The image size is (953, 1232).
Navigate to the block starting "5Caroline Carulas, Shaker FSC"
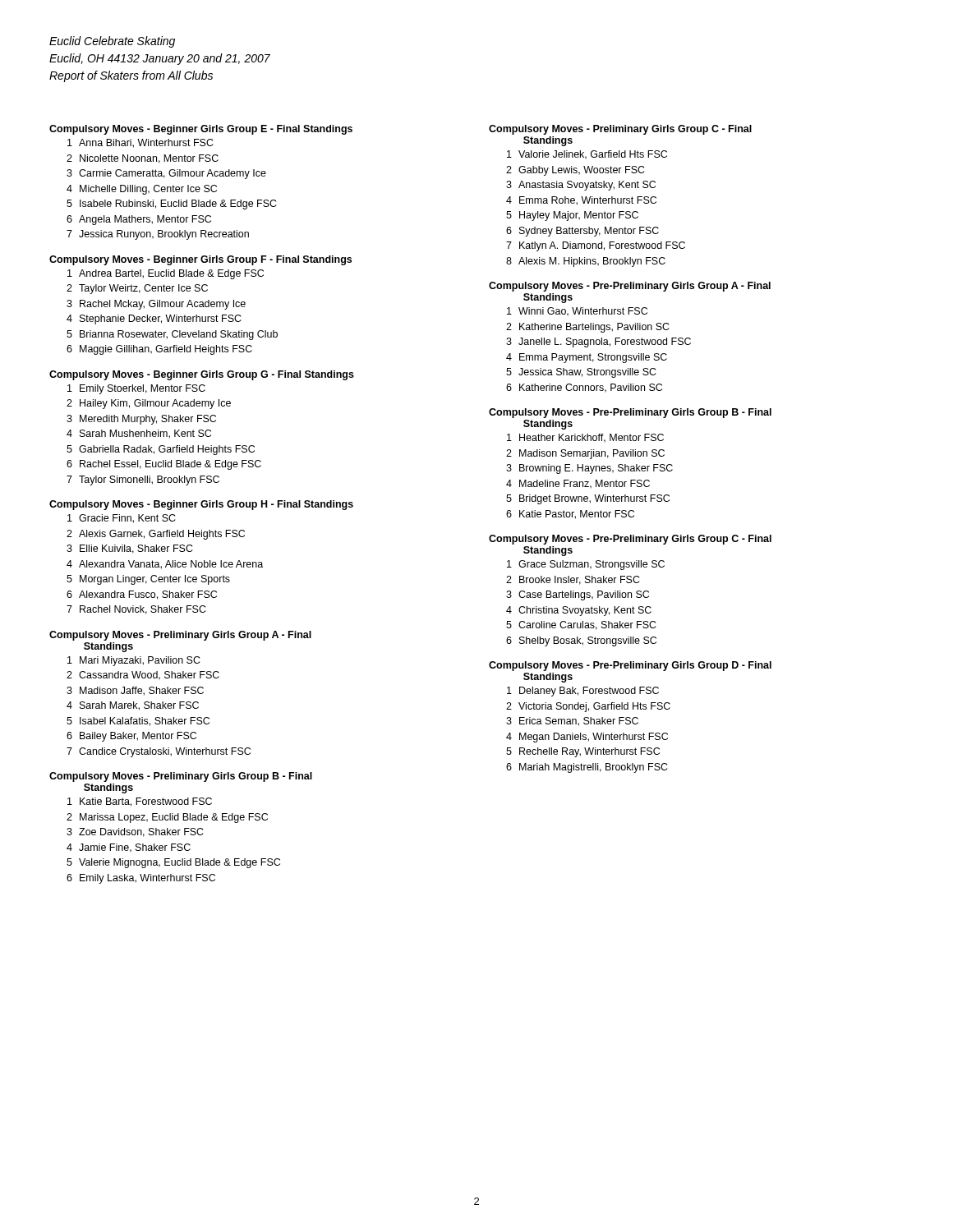581,625
